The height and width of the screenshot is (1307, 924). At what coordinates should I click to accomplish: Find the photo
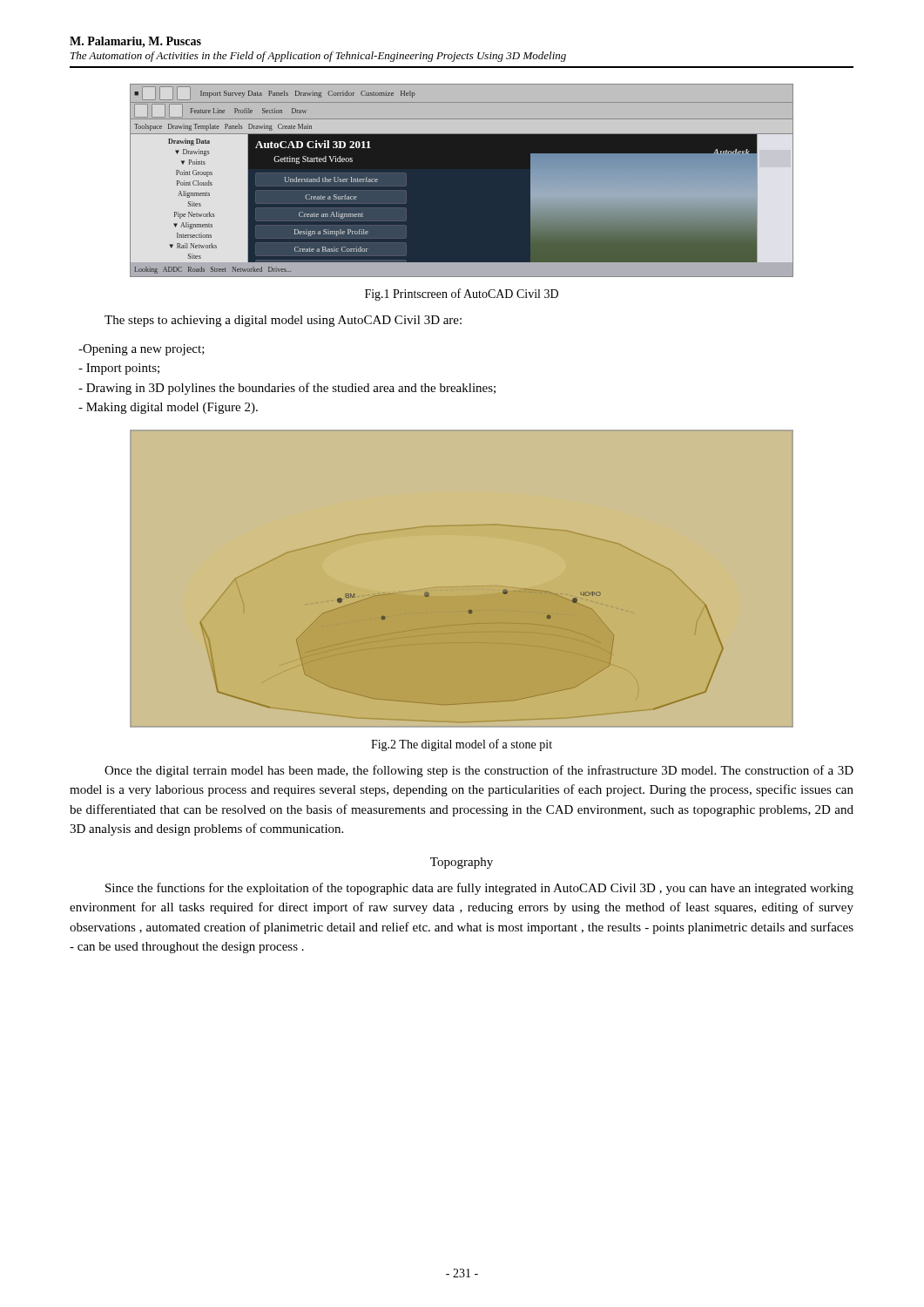coord(462,578)
